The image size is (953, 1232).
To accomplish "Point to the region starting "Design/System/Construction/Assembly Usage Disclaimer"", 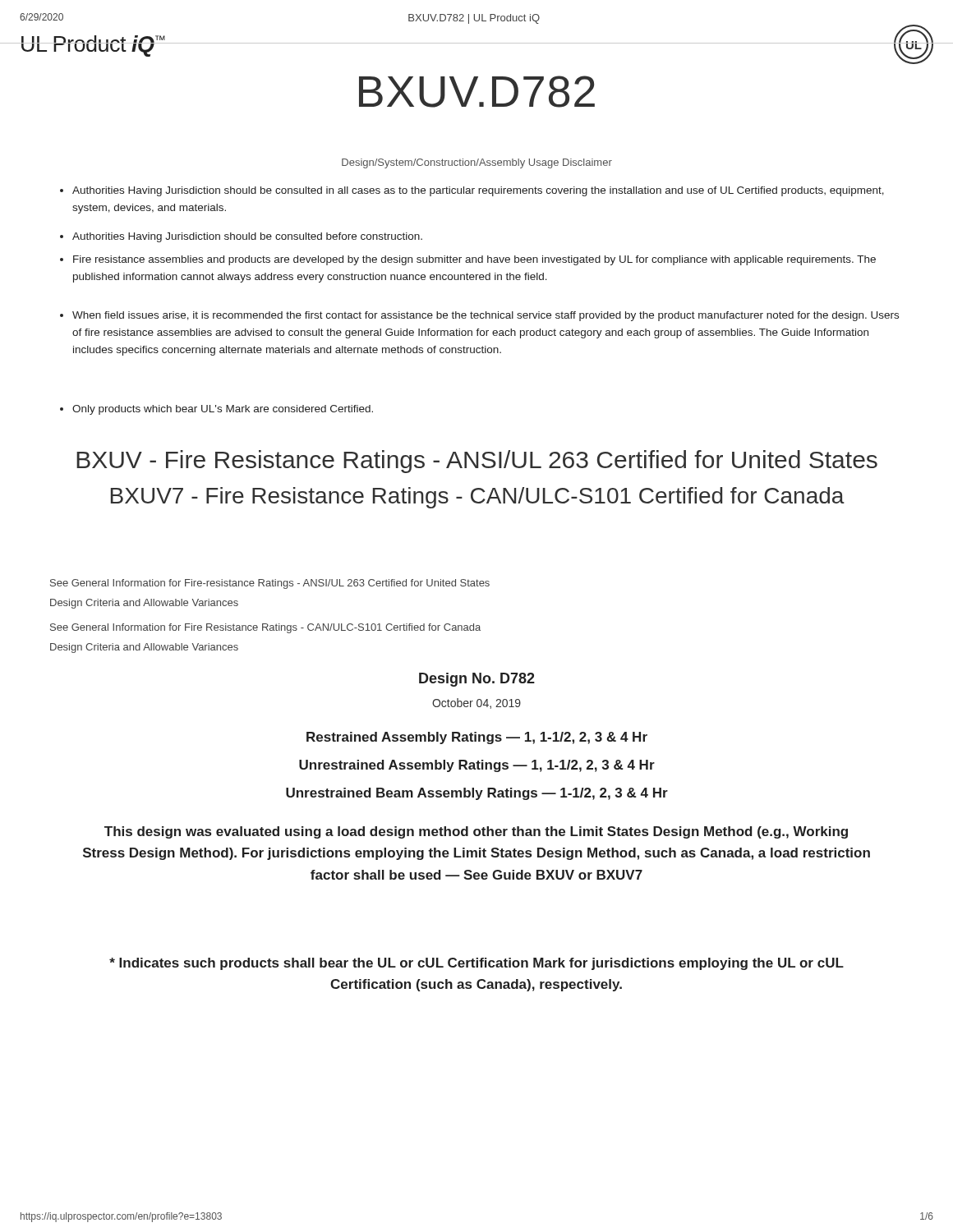I will 476,162.
